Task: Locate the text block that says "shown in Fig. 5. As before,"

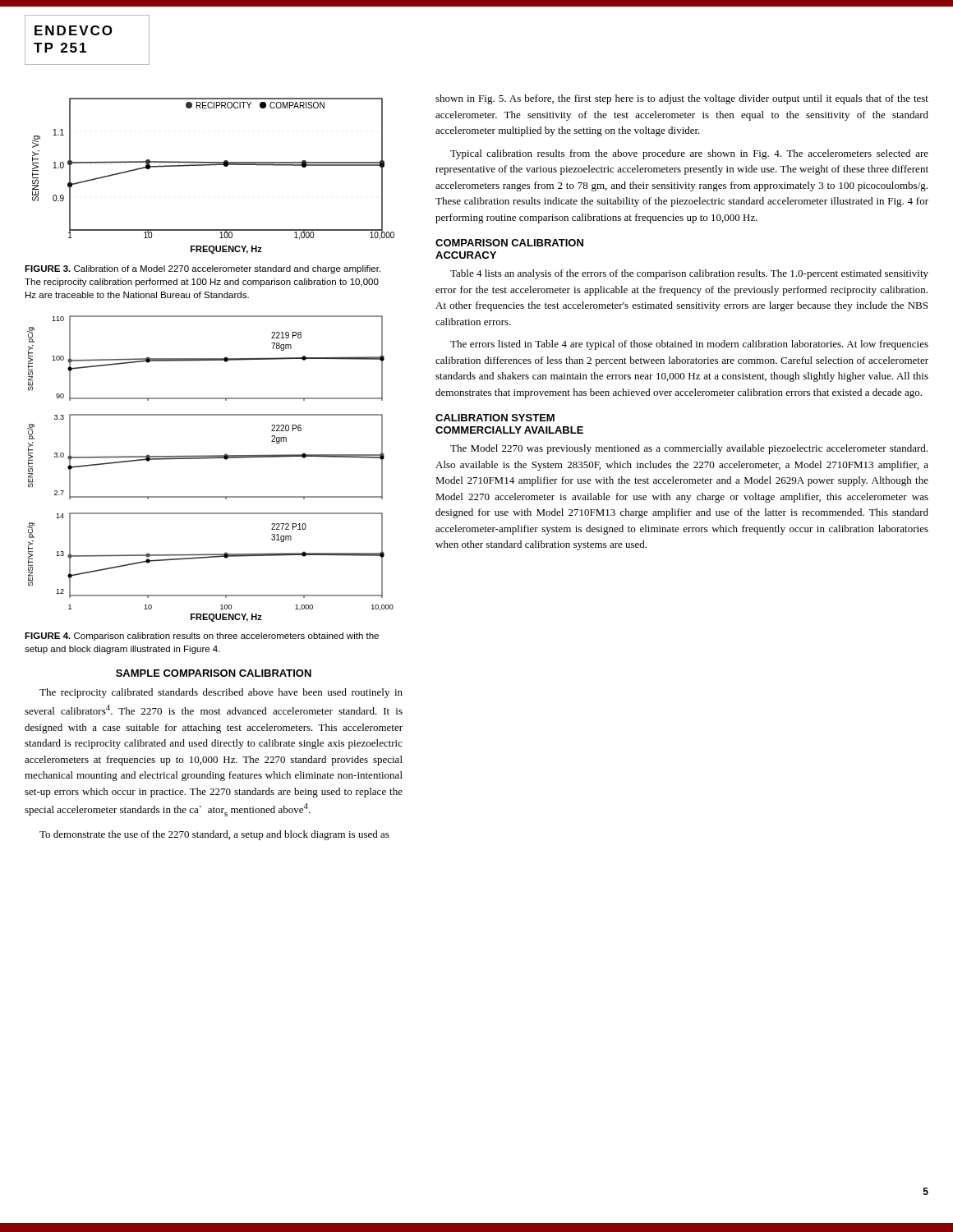Action: click(682, 114)
